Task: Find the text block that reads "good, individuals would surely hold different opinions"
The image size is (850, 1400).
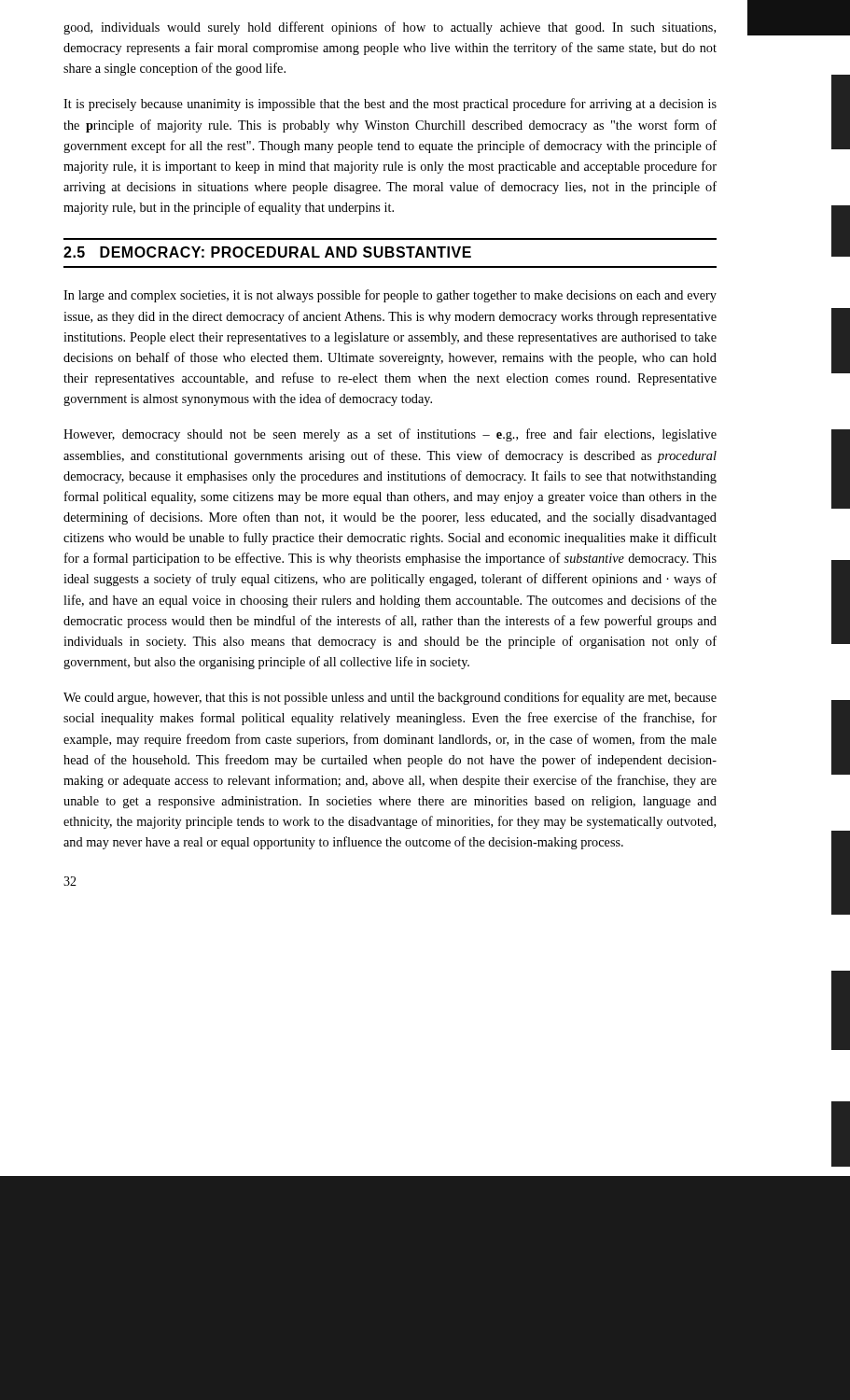Action: [x=390, y=48]
